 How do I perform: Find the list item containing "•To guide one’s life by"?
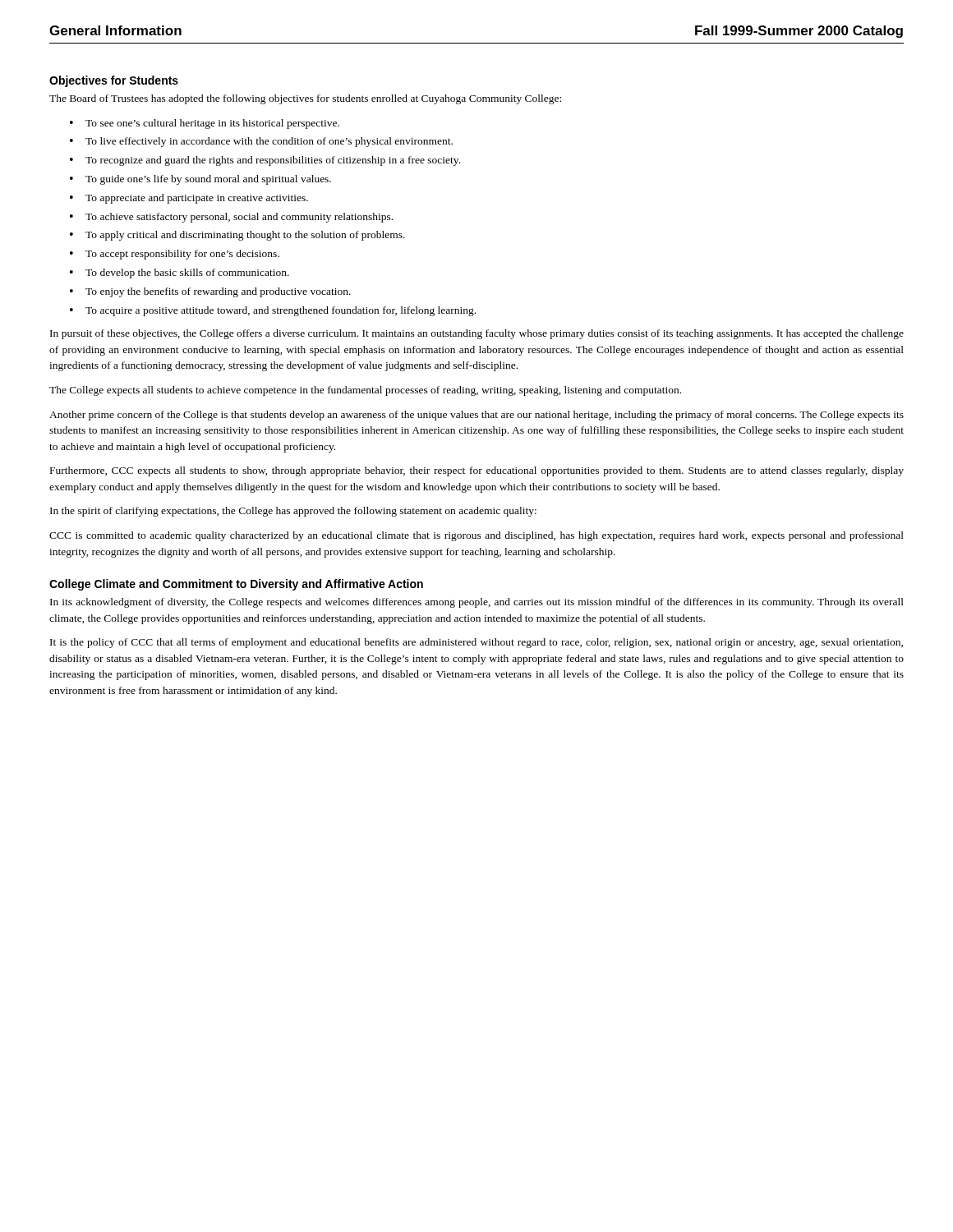point(200,179)
